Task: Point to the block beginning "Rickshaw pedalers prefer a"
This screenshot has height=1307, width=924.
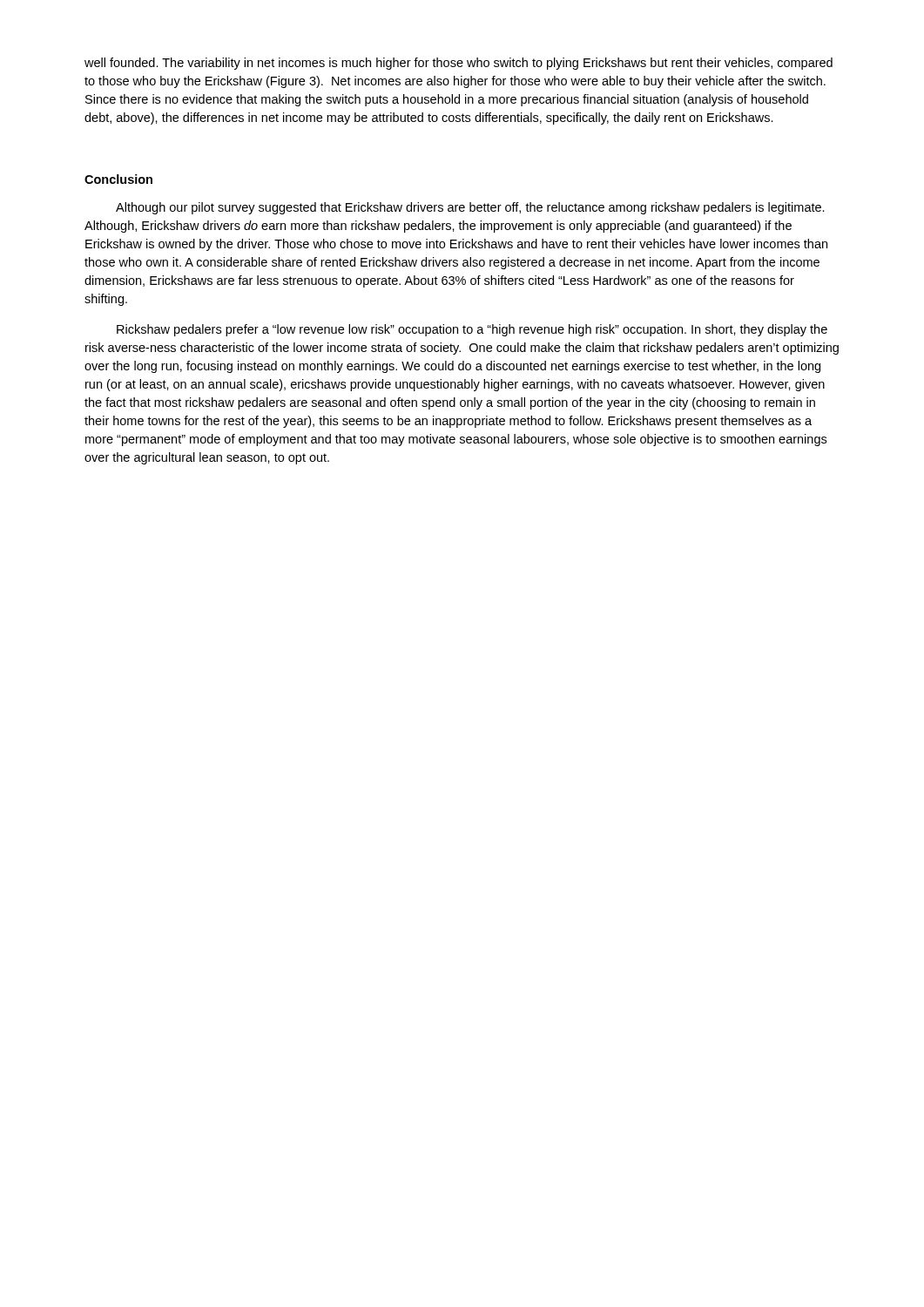Action: click(462, 394)
